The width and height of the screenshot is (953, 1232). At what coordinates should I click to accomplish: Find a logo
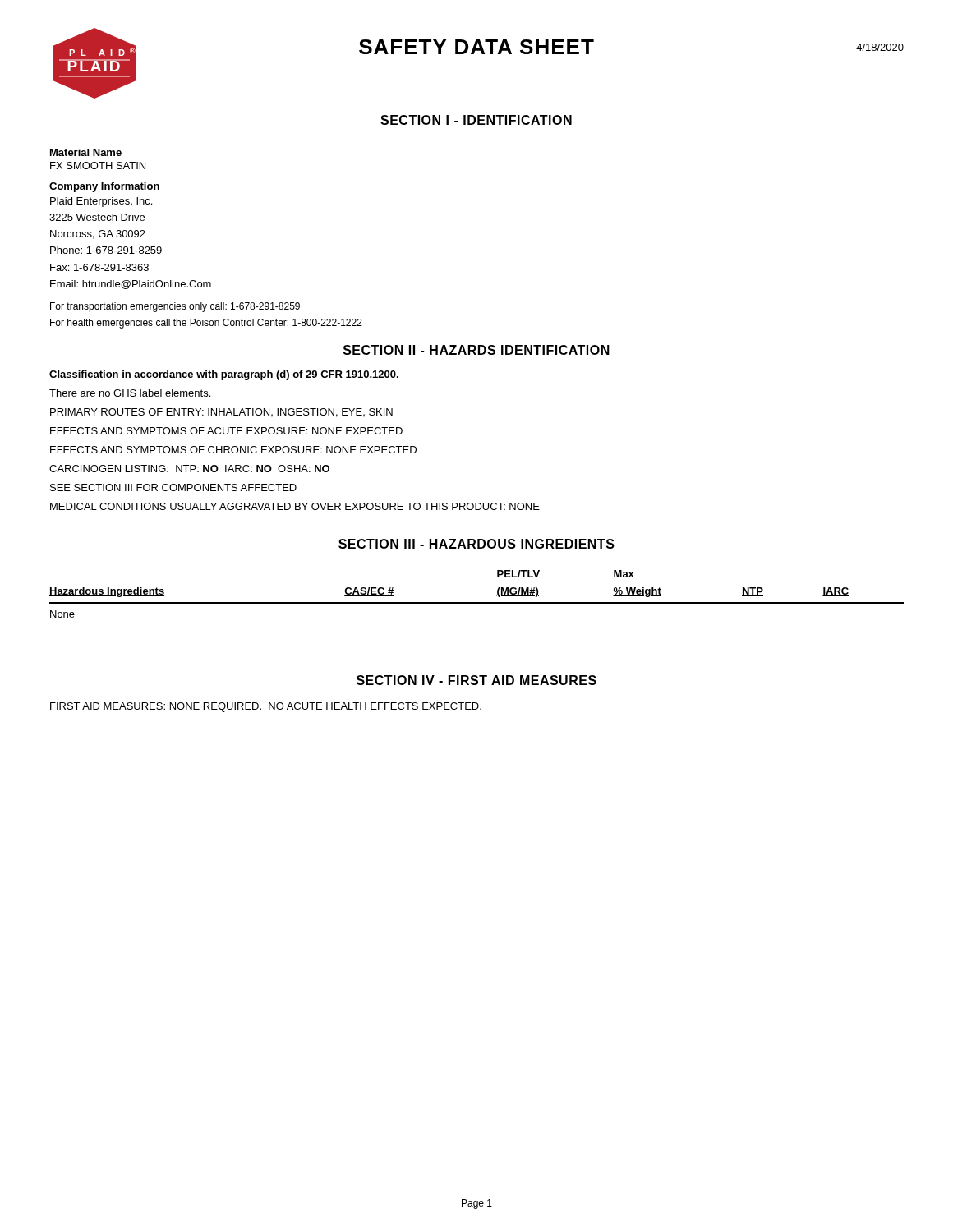click(x=94, y=64)
